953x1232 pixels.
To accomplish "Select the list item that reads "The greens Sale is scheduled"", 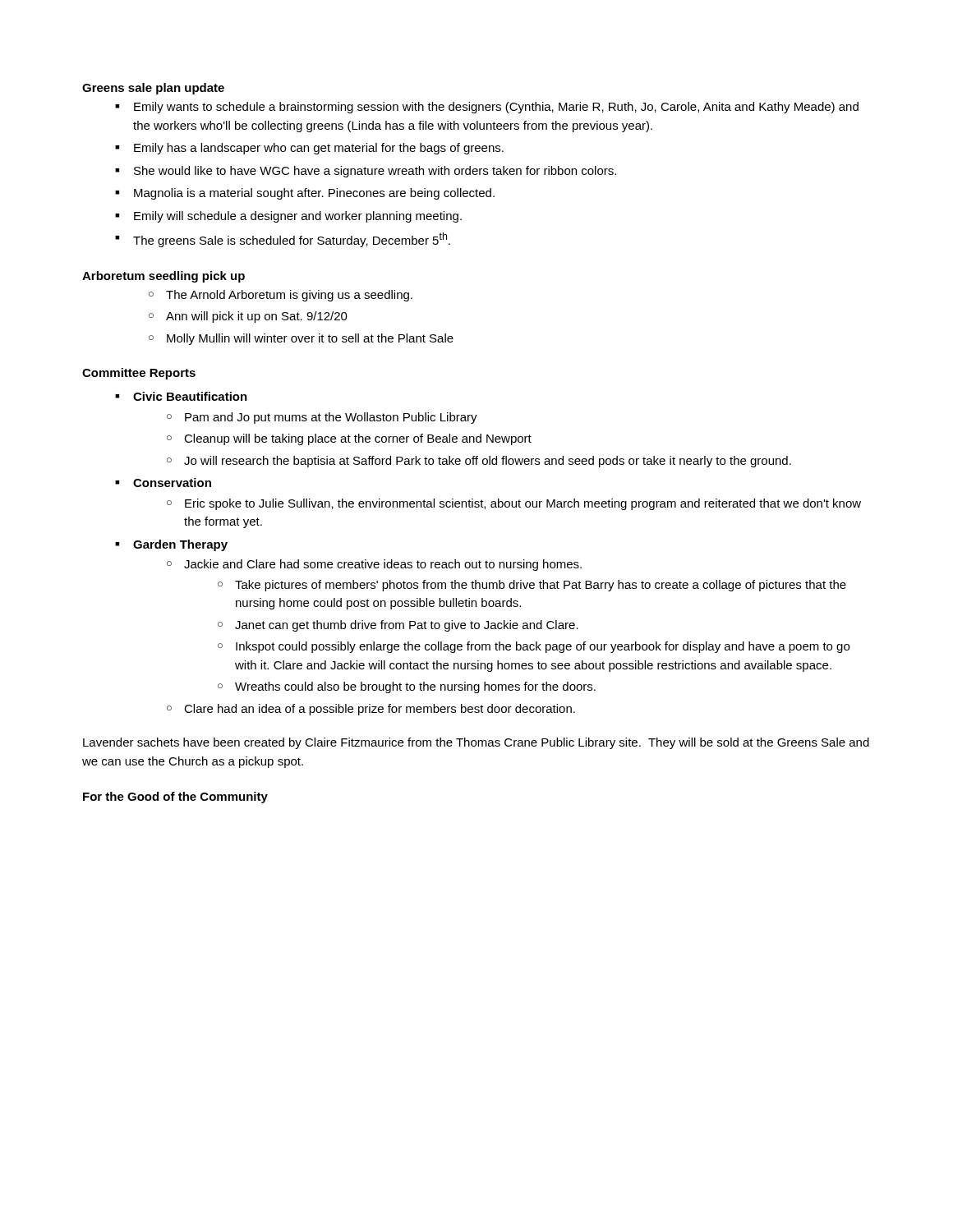I will [292, 239].
